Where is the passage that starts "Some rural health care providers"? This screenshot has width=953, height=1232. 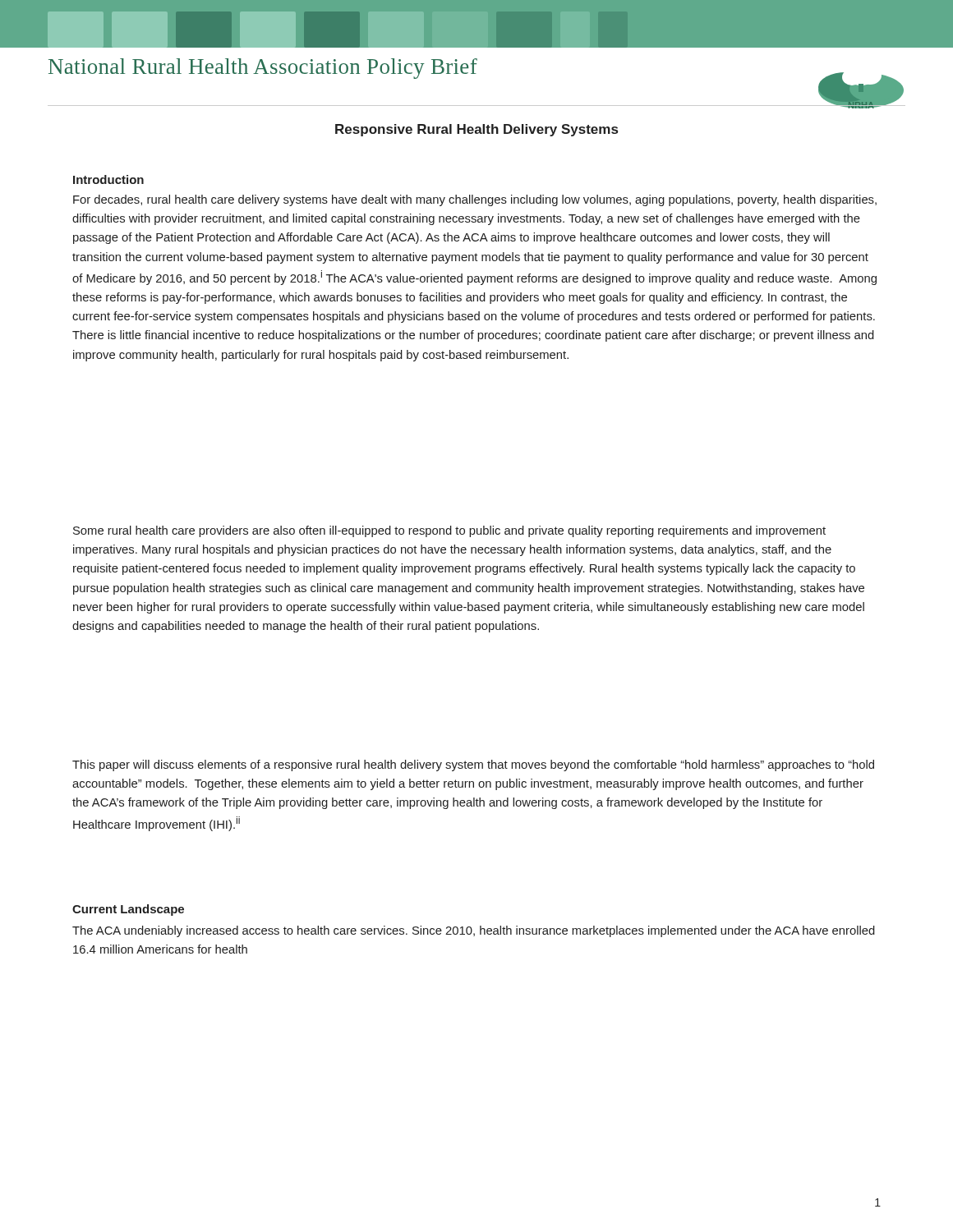tap(469, 578)
